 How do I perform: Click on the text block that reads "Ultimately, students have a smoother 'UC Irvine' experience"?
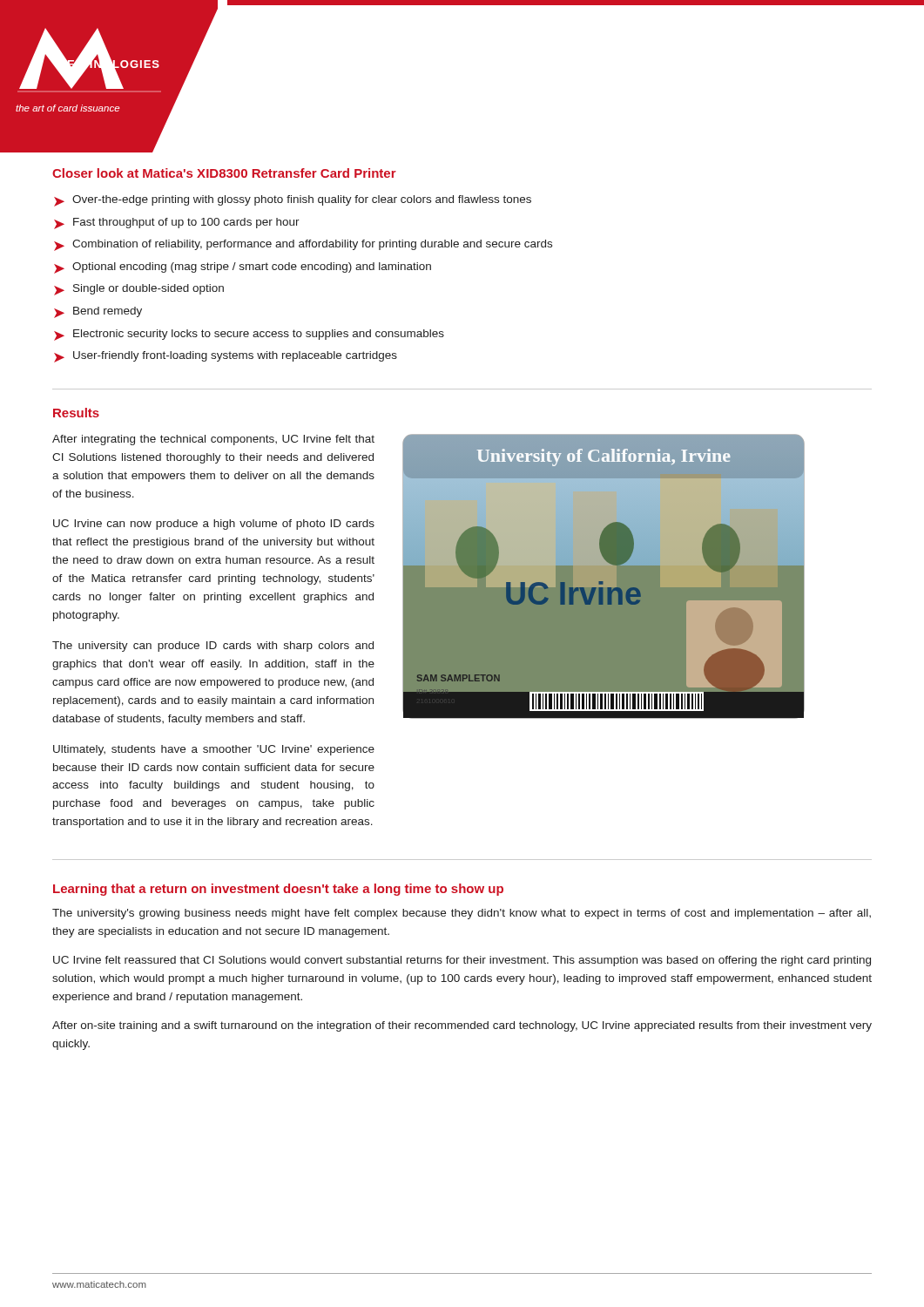pos(213,786)
